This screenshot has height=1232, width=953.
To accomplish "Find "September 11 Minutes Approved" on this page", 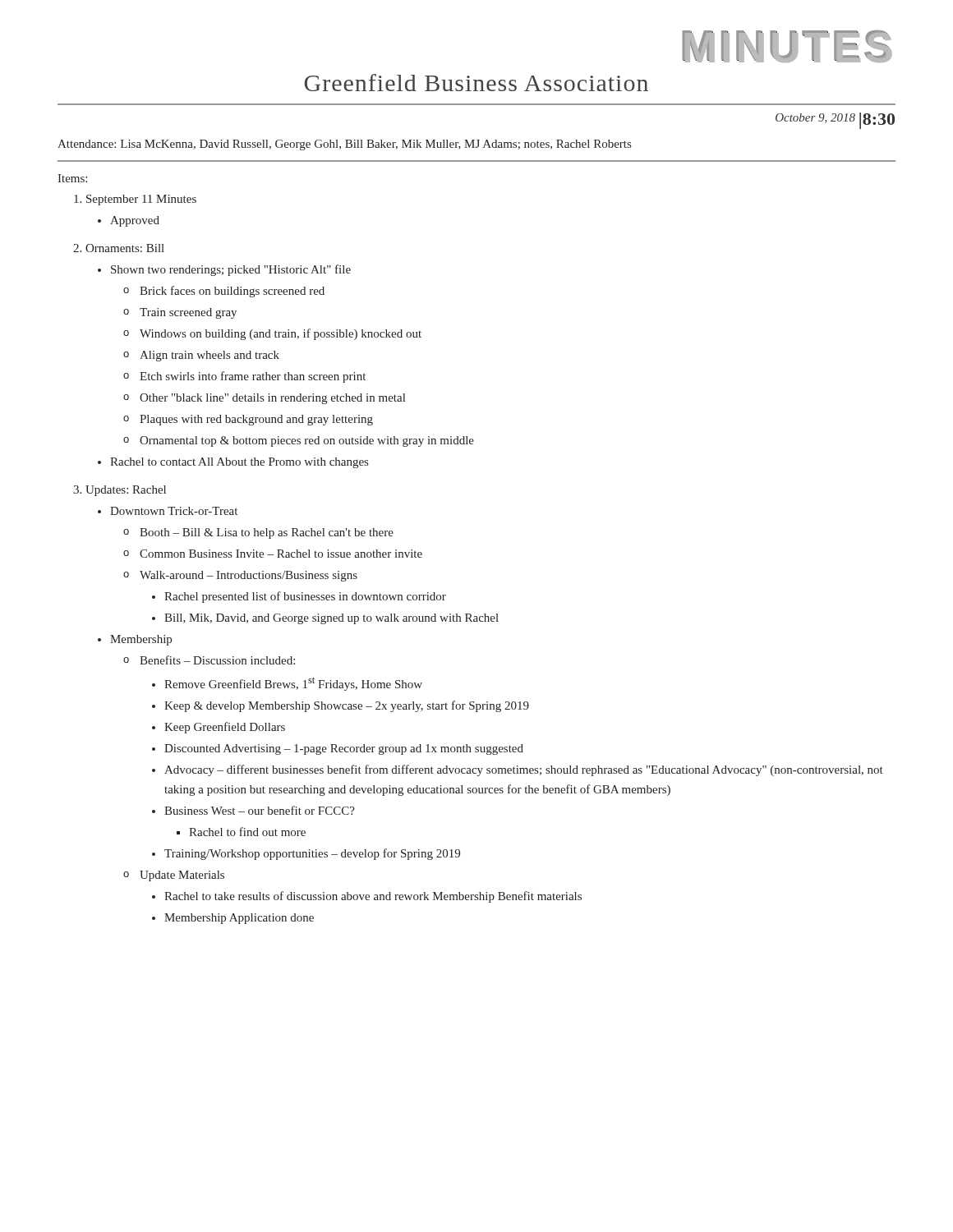I will 141,200.
